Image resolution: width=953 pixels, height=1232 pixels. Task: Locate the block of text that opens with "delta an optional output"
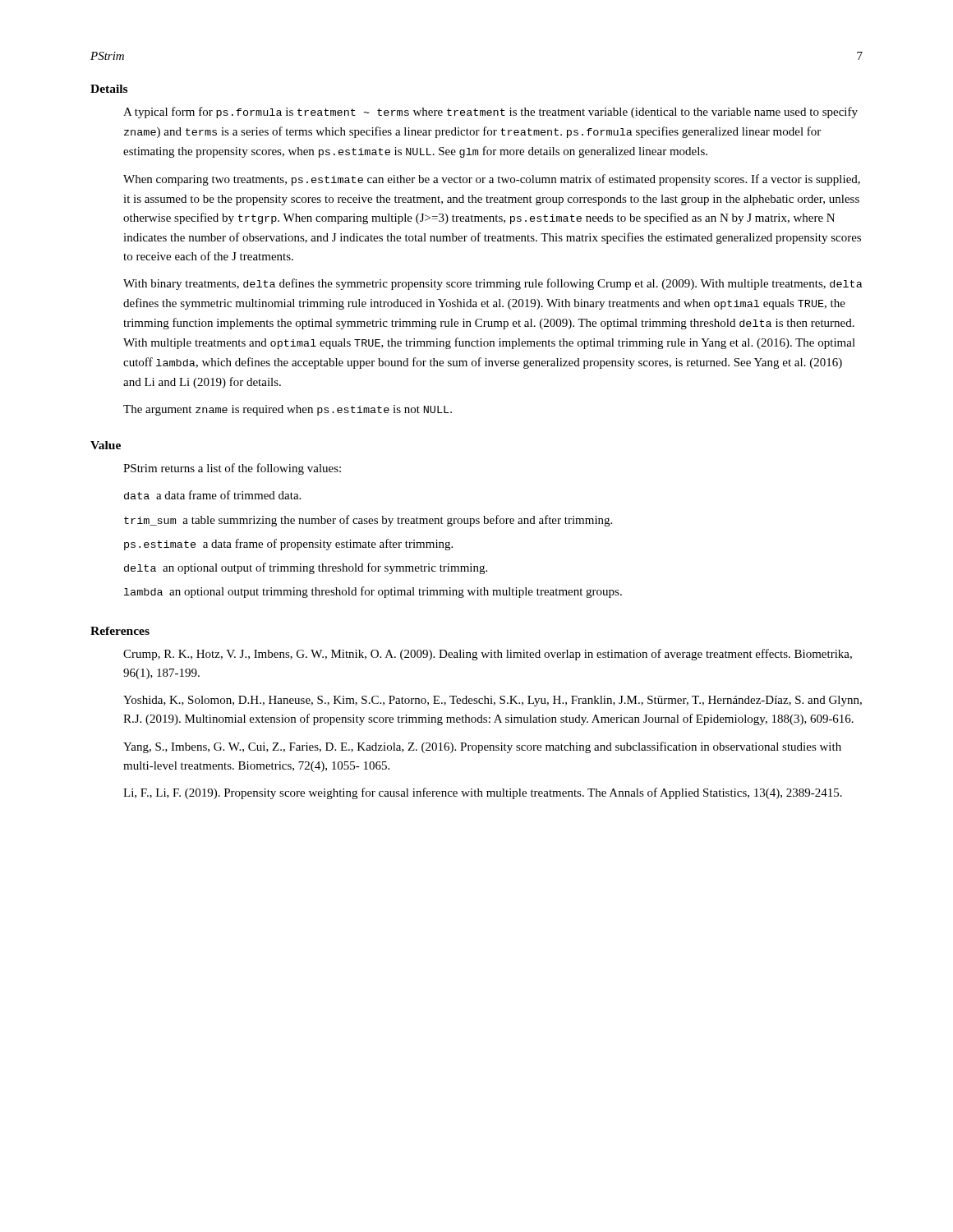point(306,568)
